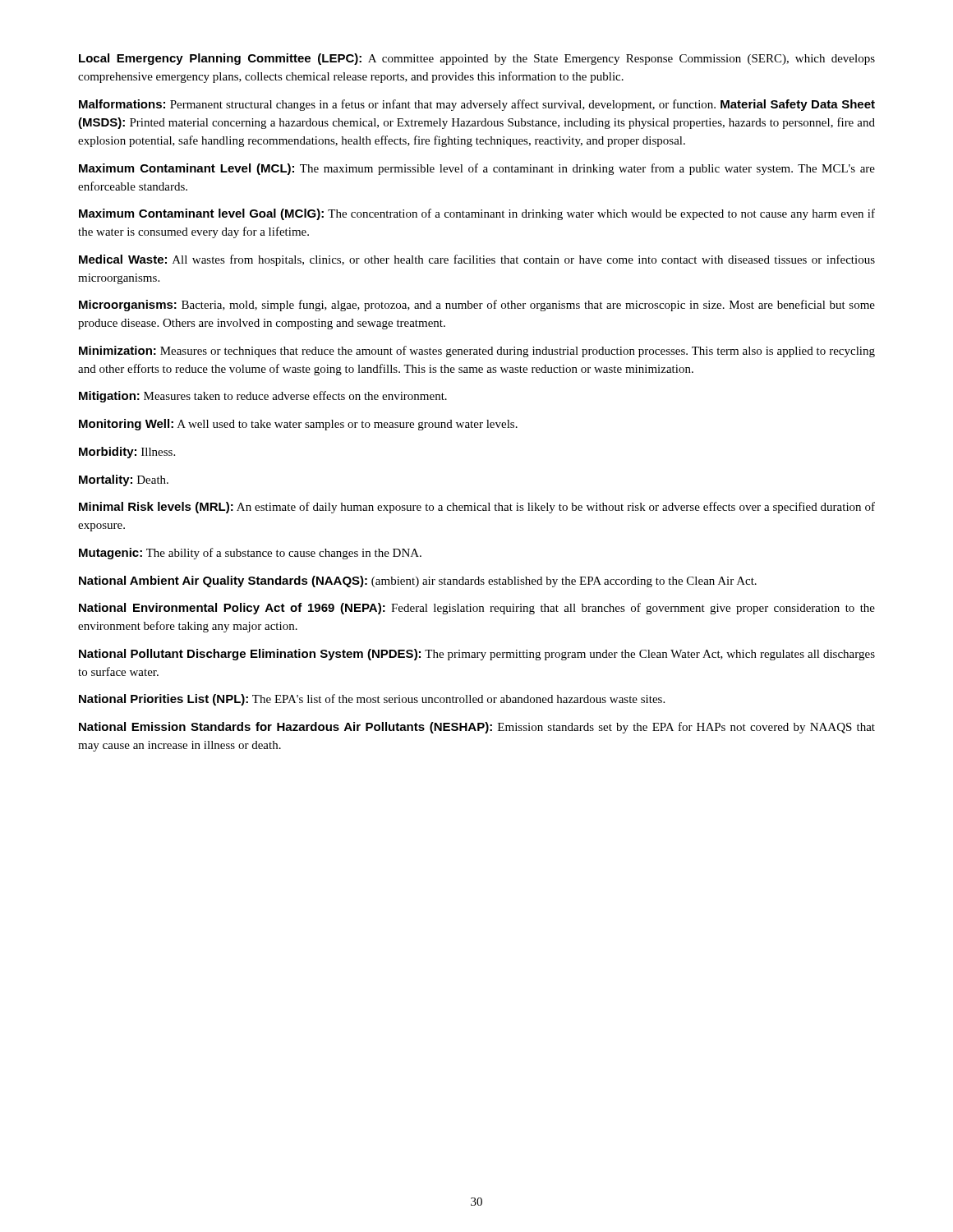Find the text block with the text "Mitigation: Measures taken to reduce adverse"
953x1232 pixels.
point(263,396)
